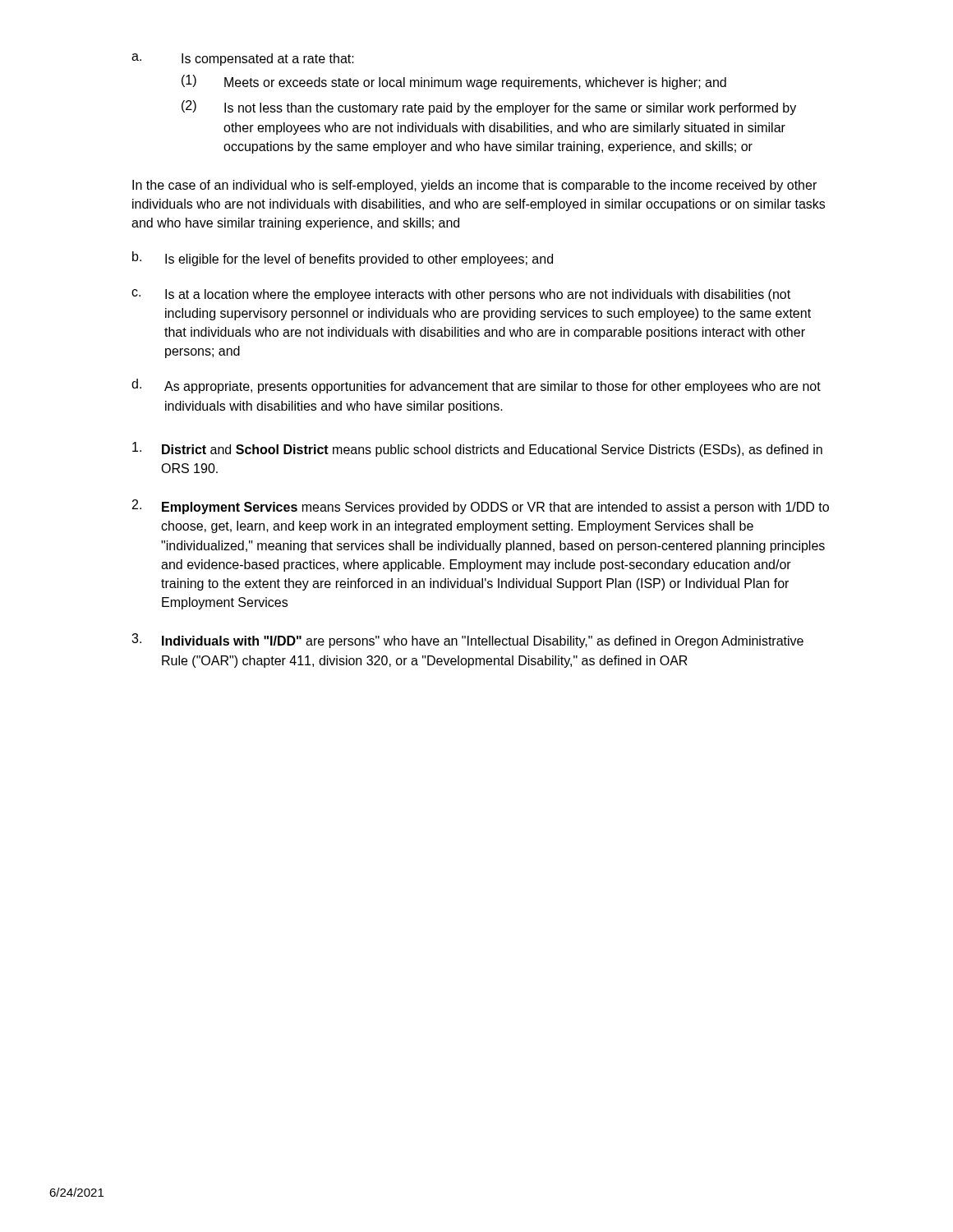Locate the list item that says "2. Employment Services means Services provided"
The image size is (953, 1232).
(x=481, y=555)
